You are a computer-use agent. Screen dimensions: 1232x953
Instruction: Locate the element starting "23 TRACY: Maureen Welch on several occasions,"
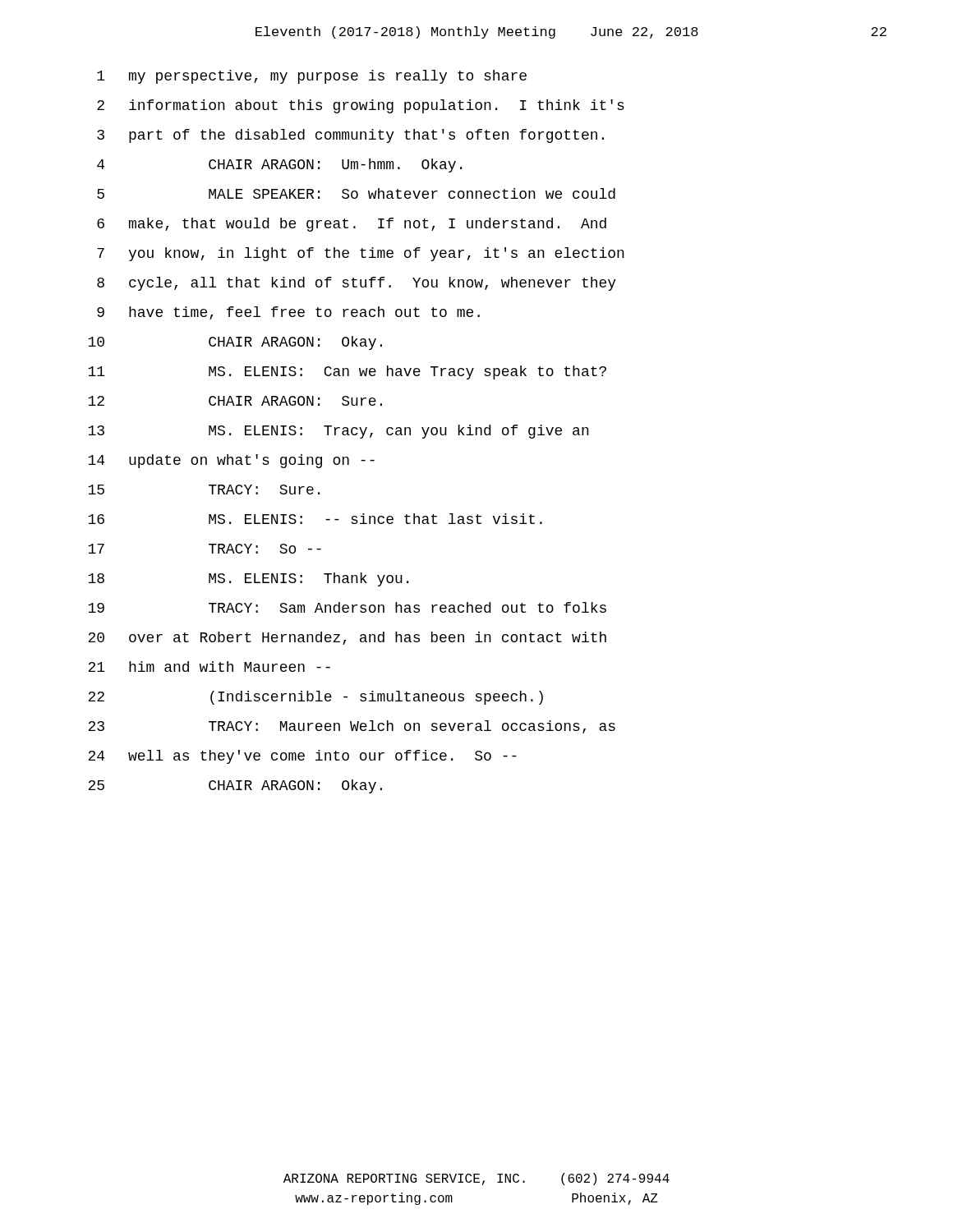click(x=476, y=727)
